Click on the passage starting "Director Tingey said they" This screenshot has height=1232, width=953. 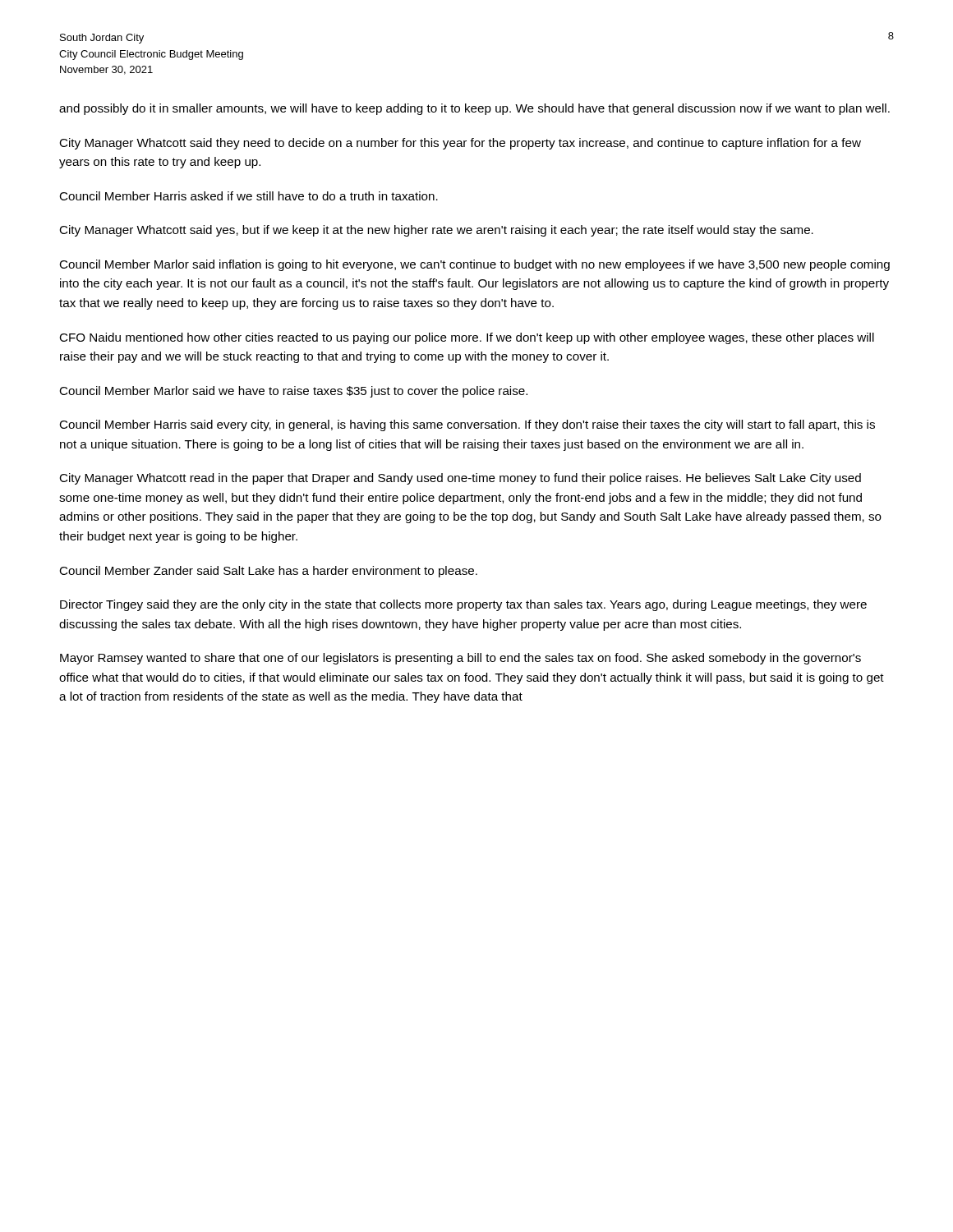tap(463, 614)
